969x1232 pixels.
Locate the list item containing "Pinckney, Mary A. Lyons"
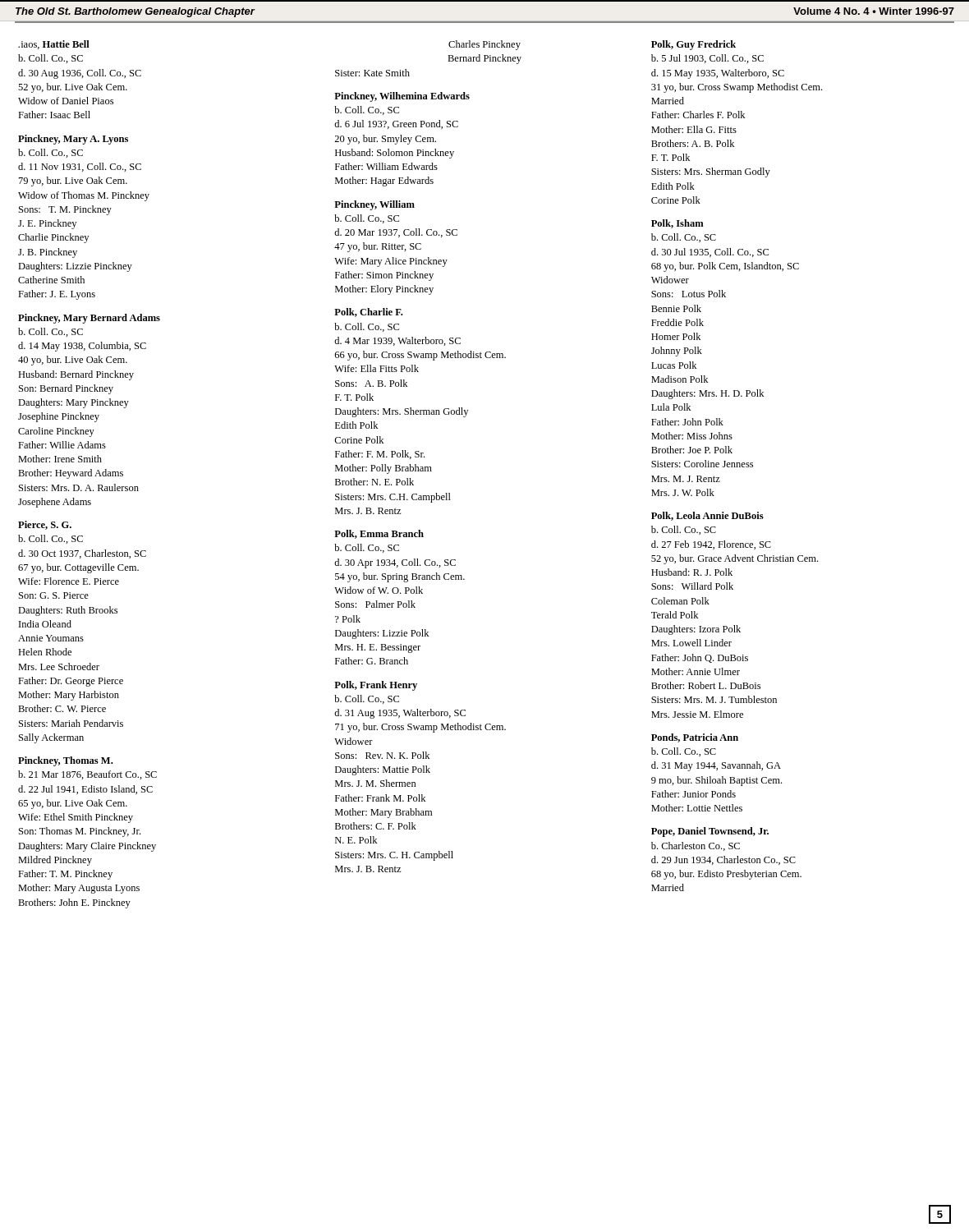(73, 140)
